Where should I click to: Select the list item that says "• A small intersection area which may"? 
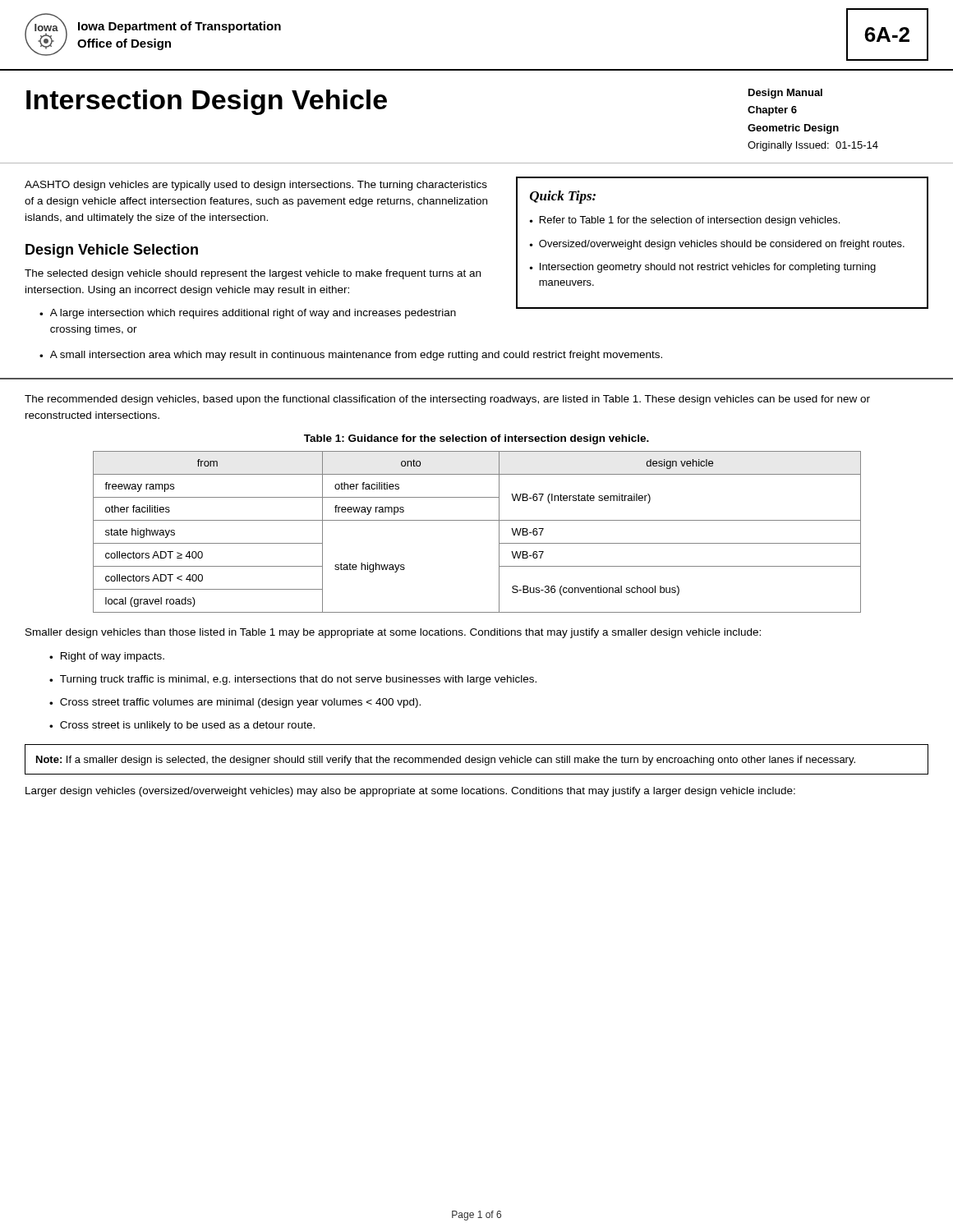click(351, 355)
